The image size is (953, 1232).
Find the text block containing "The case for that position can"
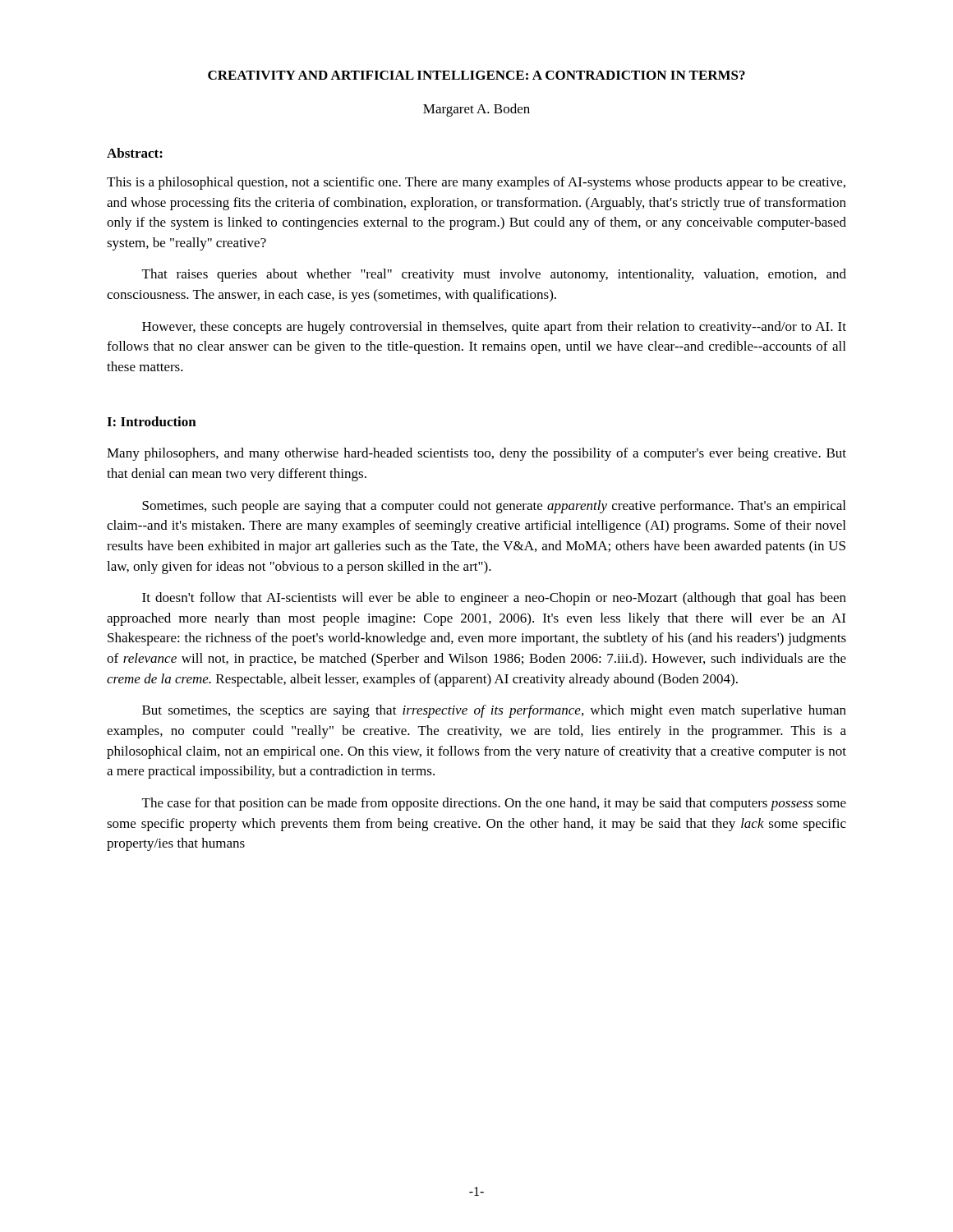pyautogui.click(x=476, y=823)
